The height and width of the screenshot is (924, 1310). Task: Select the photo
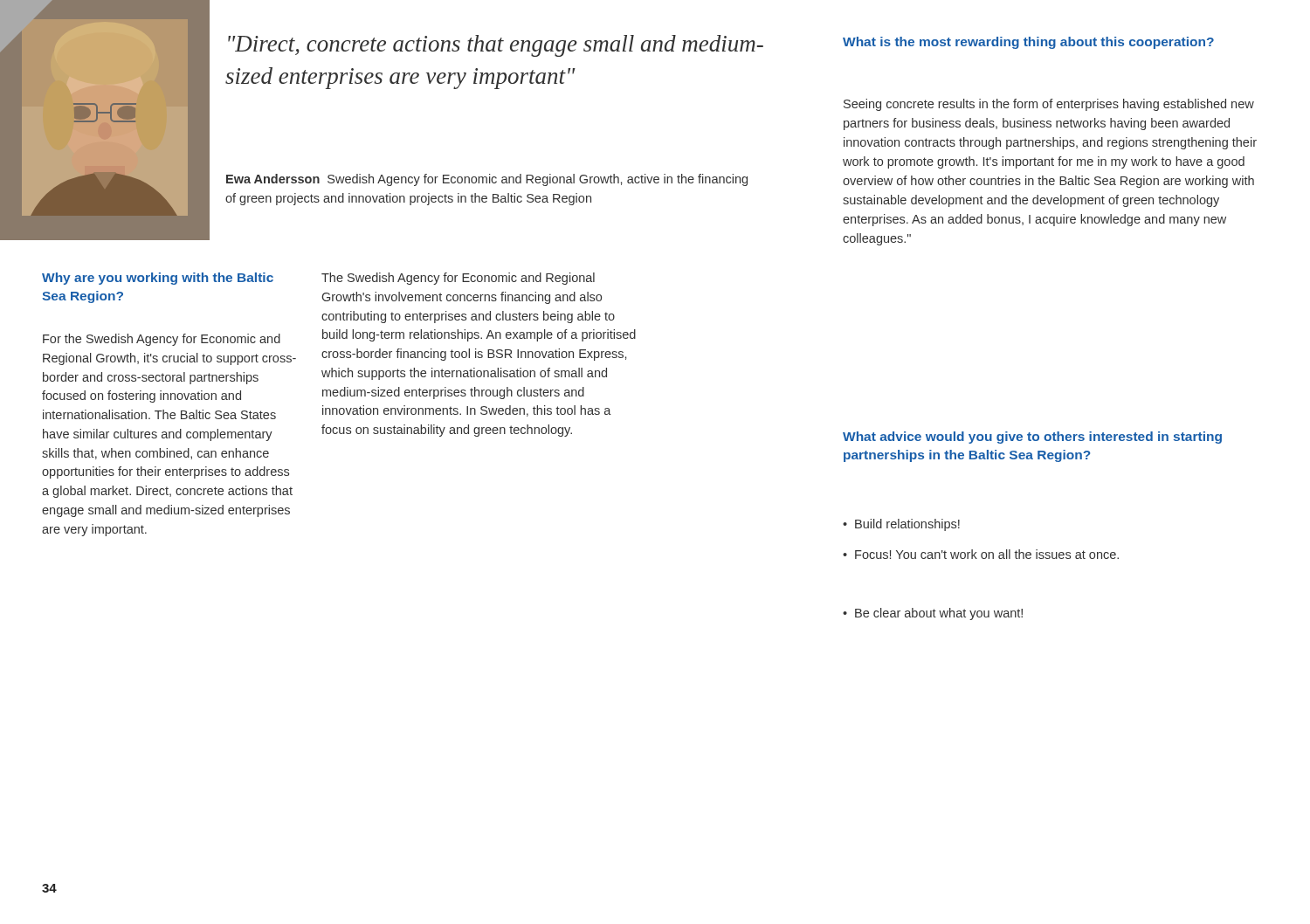pos(105,117)
